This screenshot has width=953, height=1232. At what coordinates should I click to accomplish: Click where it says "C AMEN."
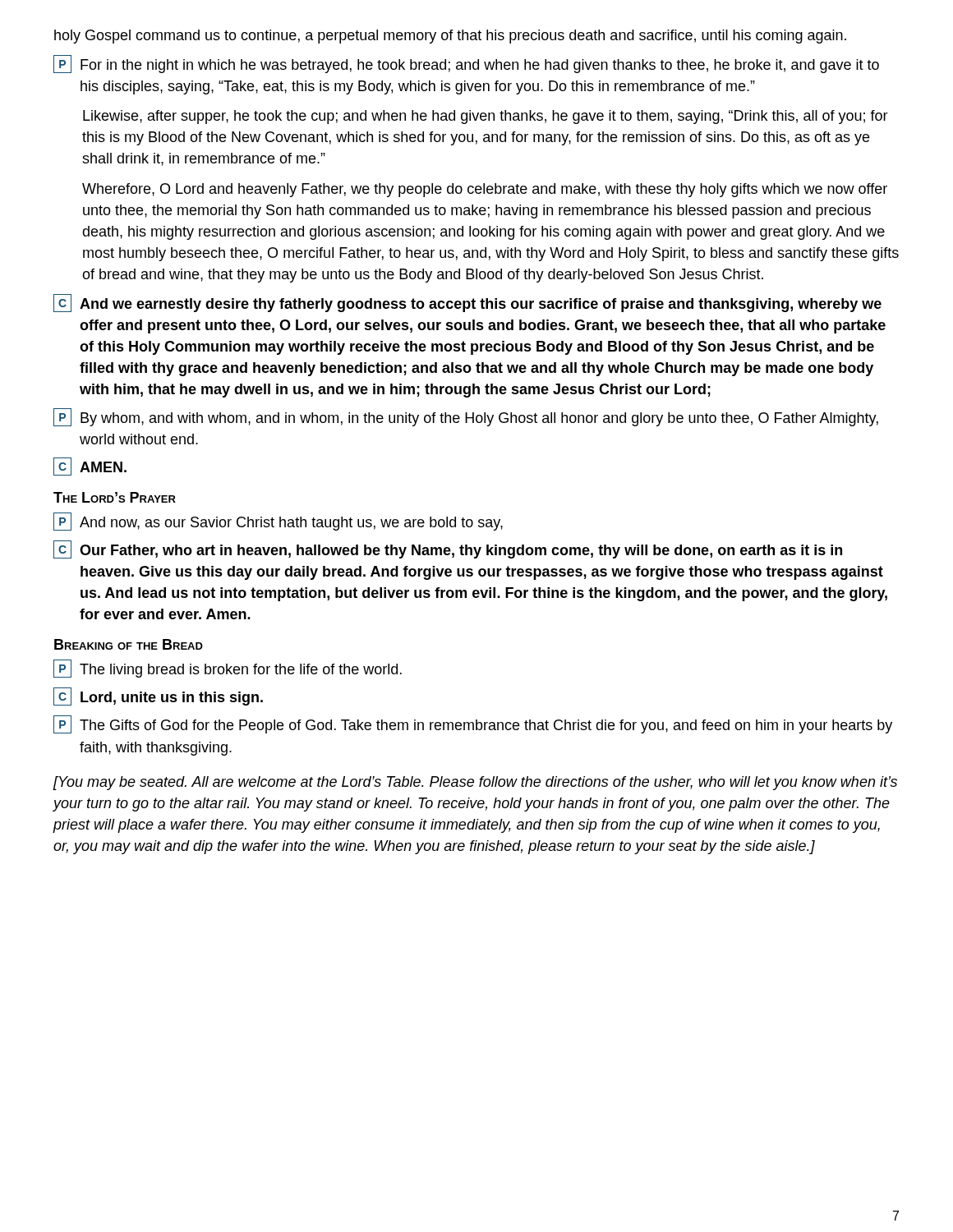[x=90, y=467]
